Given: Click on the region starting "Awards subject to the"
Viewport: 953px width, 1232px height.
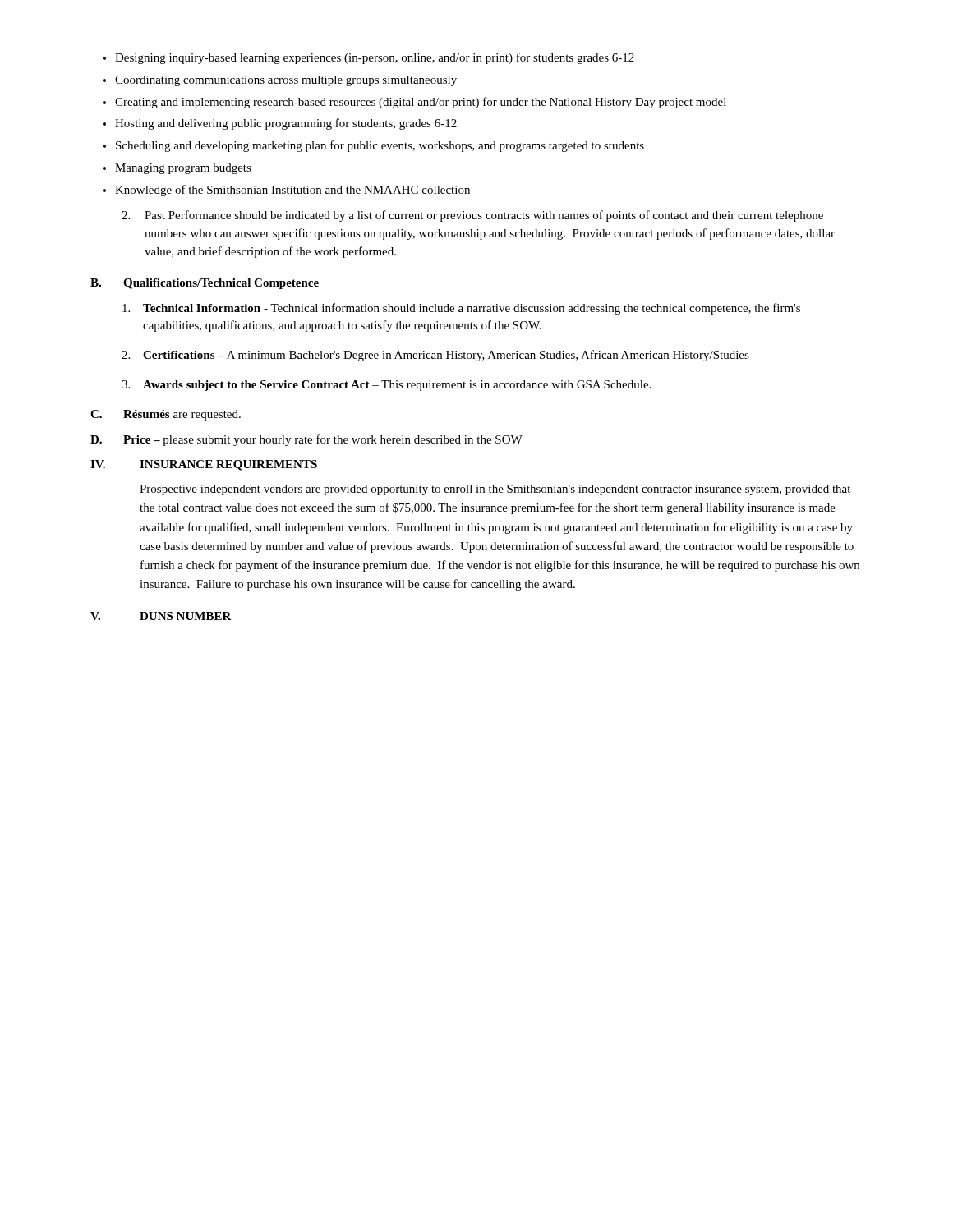Looking at the screenshot, I should tap(492, 385).
